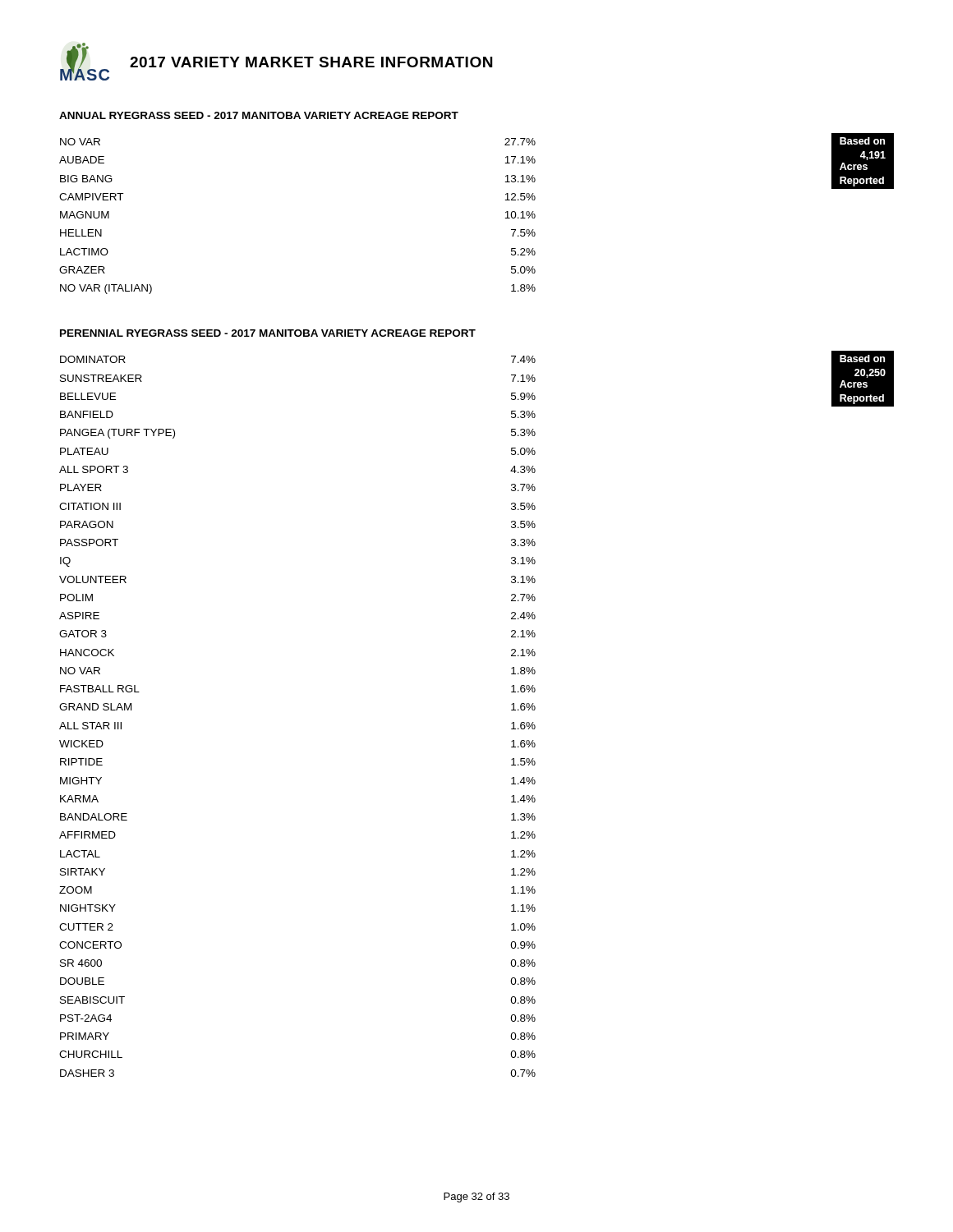Click where it says "NO VAR (ITALIAN)1.8%"
953x1232 pixels.
pyautogui.click(x=106, y=289)
